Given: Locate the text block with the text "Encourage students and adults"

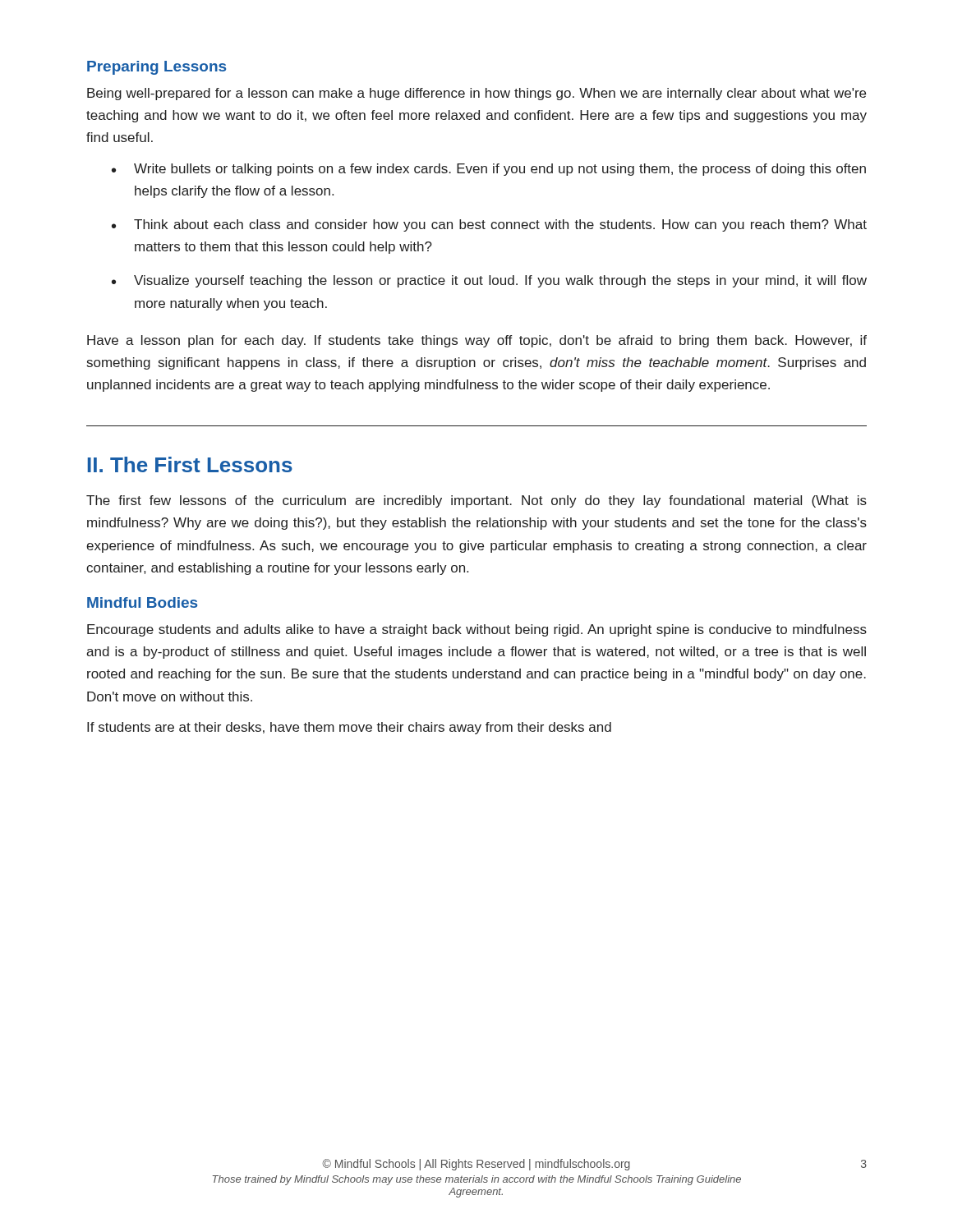Looking at the screenshot, I should (x=476, y=663).
